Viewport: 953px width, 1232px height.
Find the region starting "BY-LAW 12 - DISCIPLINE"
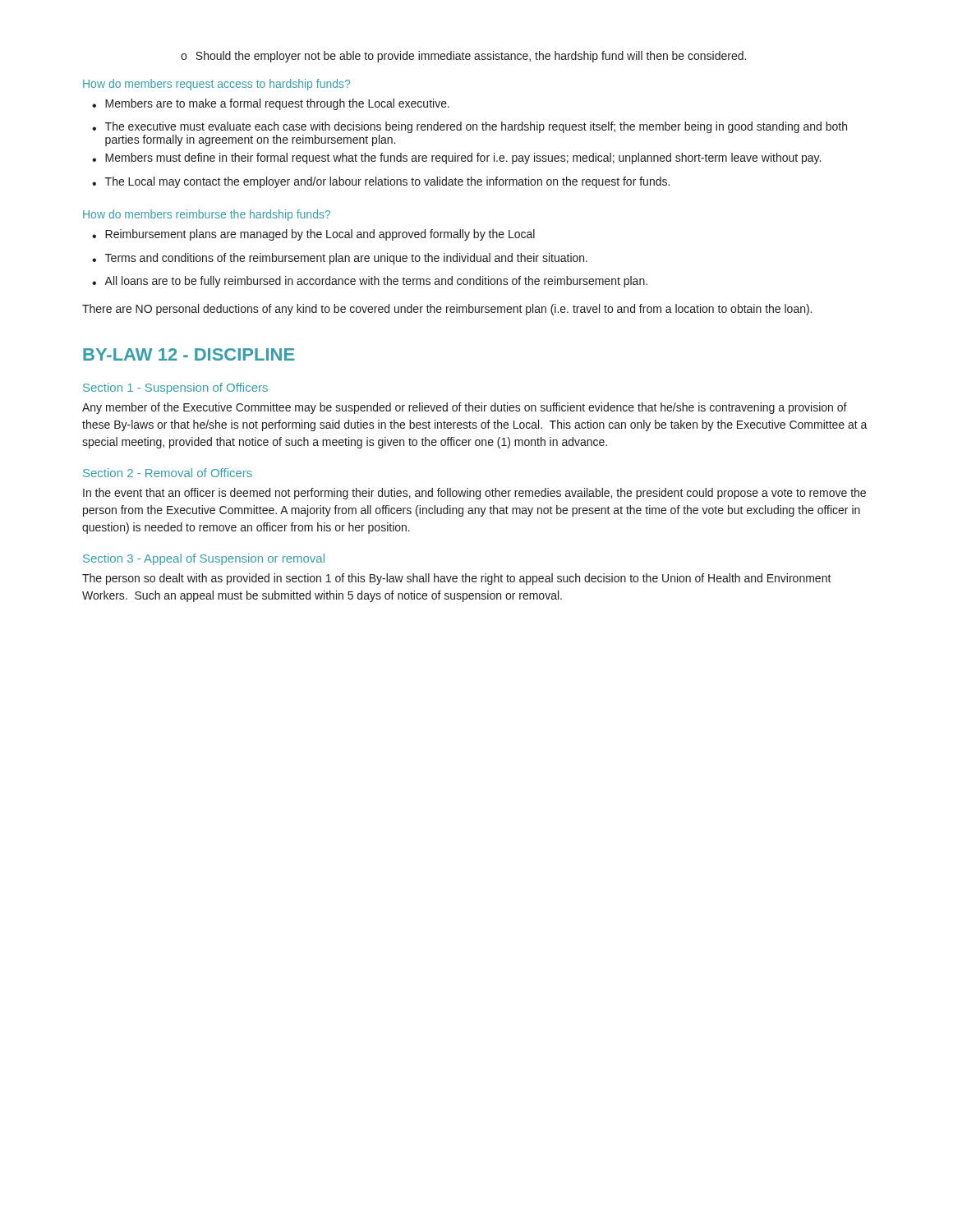coord(189,355)
